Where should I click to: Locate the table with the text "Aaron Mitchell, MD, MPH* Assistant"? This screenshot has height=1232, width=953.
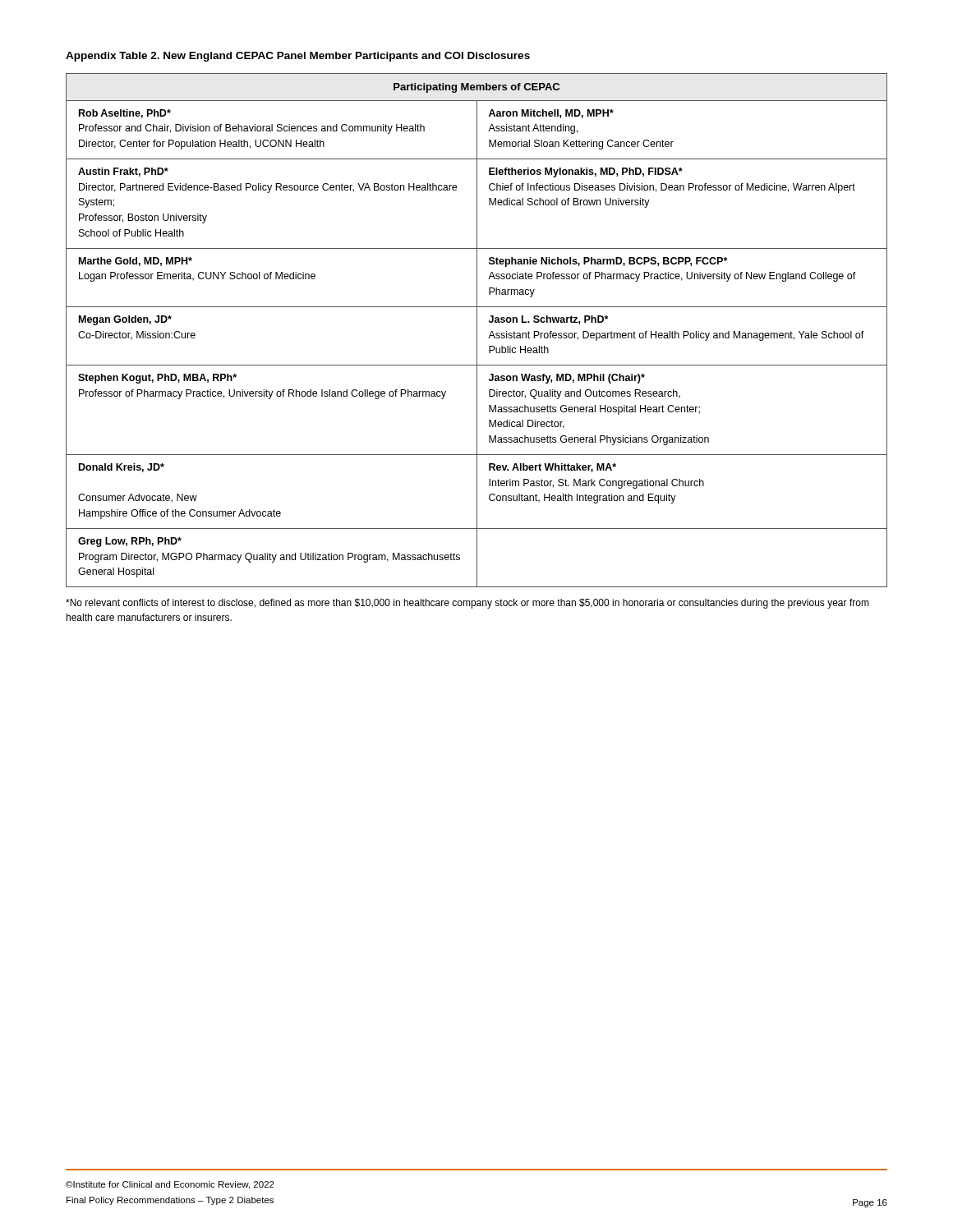476,330
